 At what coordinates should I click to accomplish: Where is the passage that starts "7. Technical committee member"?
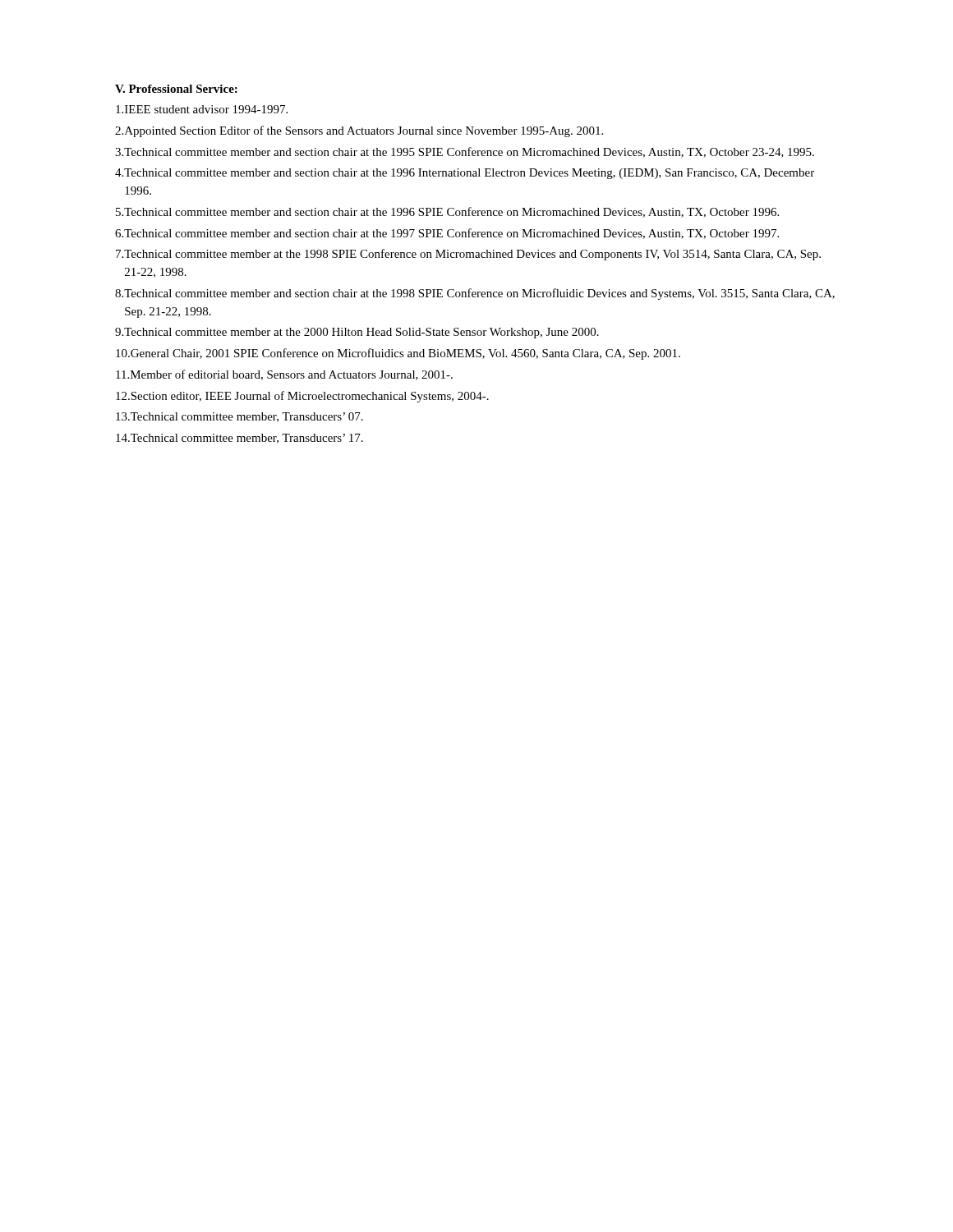476,264
